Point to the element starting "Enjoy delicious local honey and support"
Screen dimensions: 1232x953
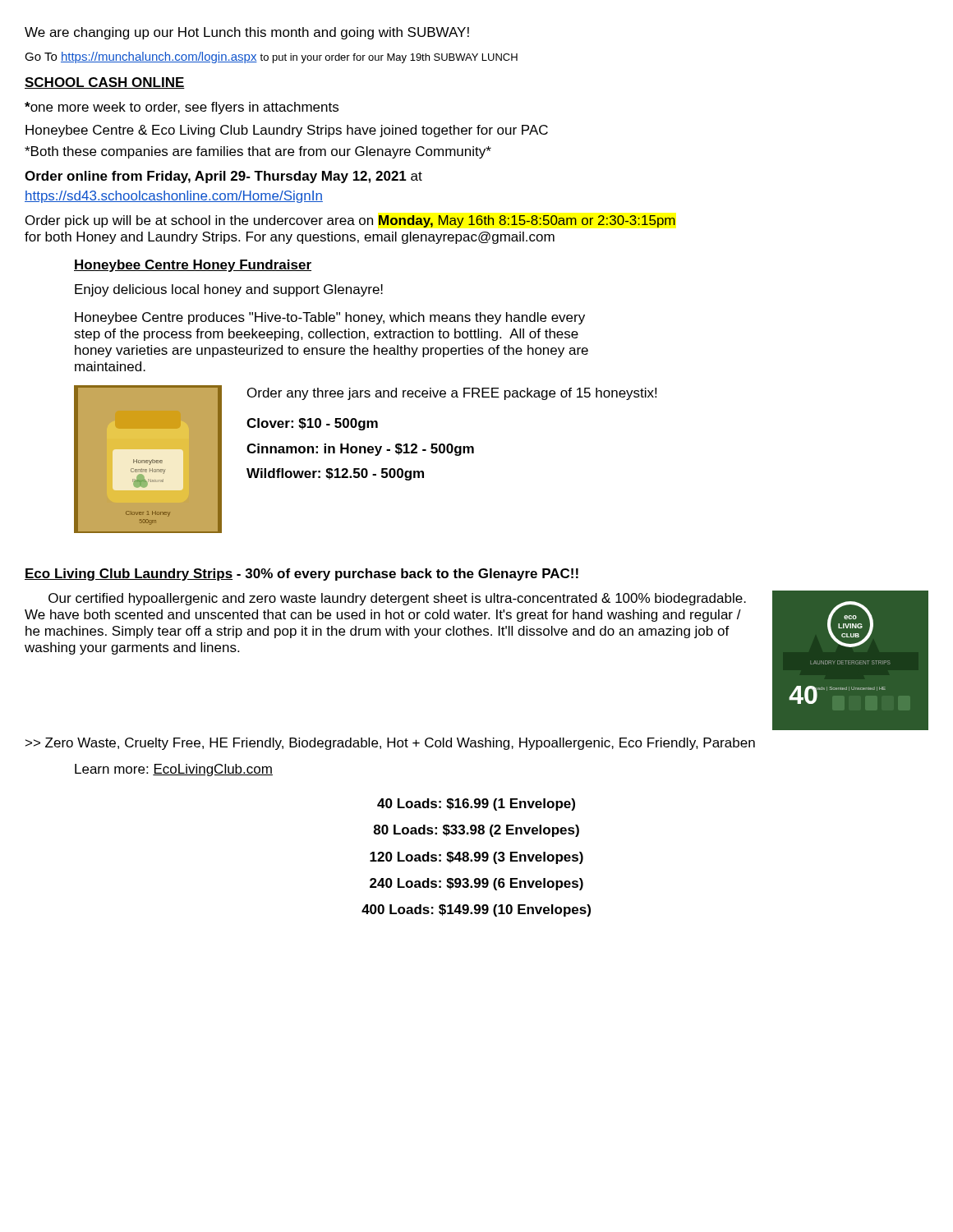pos(229,290)
